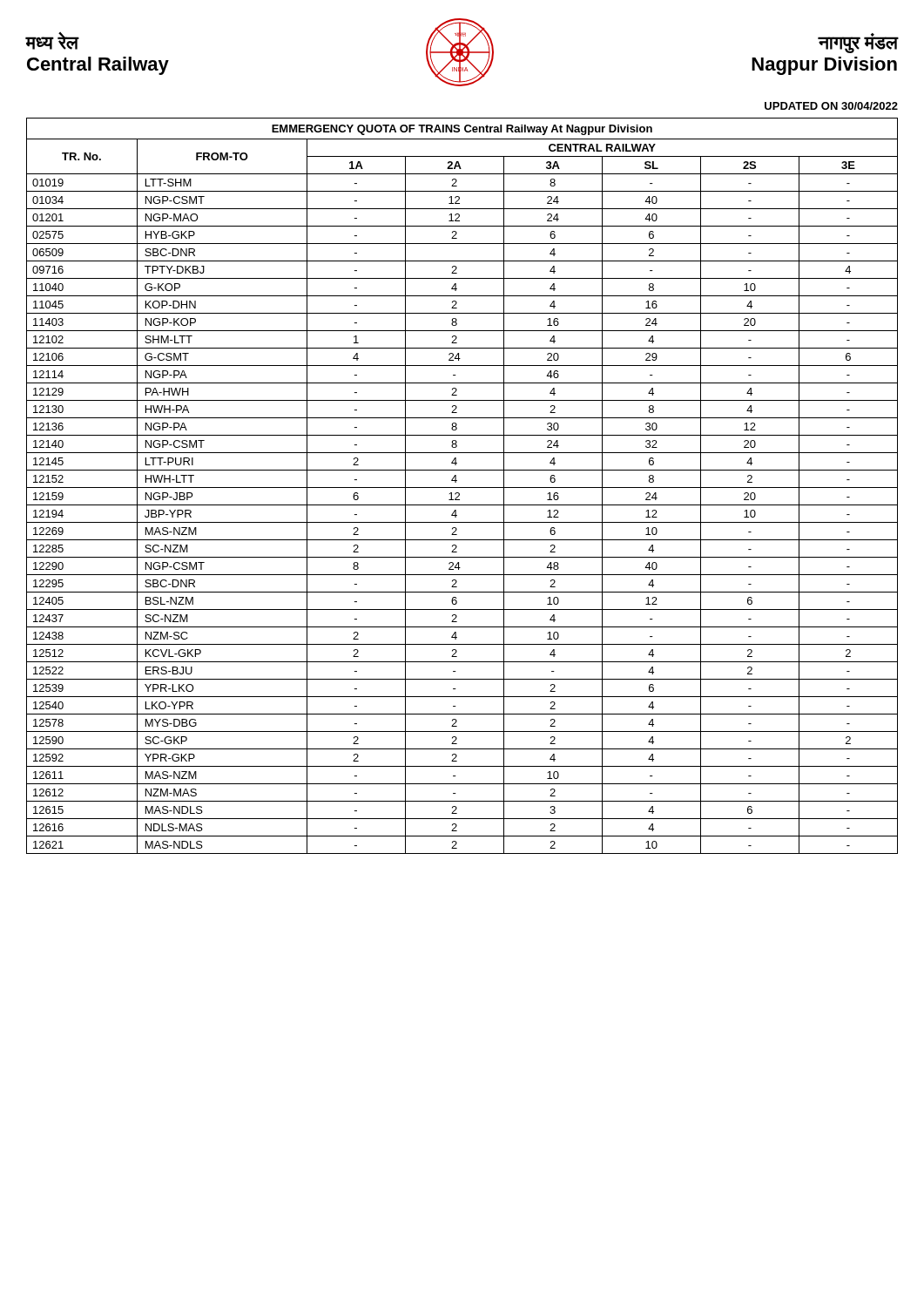Navigate to the text block starting "EMMERGENCY QUOTA OF TRAINS Central Railway"
The height and width of the screenshot is (1307, 924).
[462, 128]
